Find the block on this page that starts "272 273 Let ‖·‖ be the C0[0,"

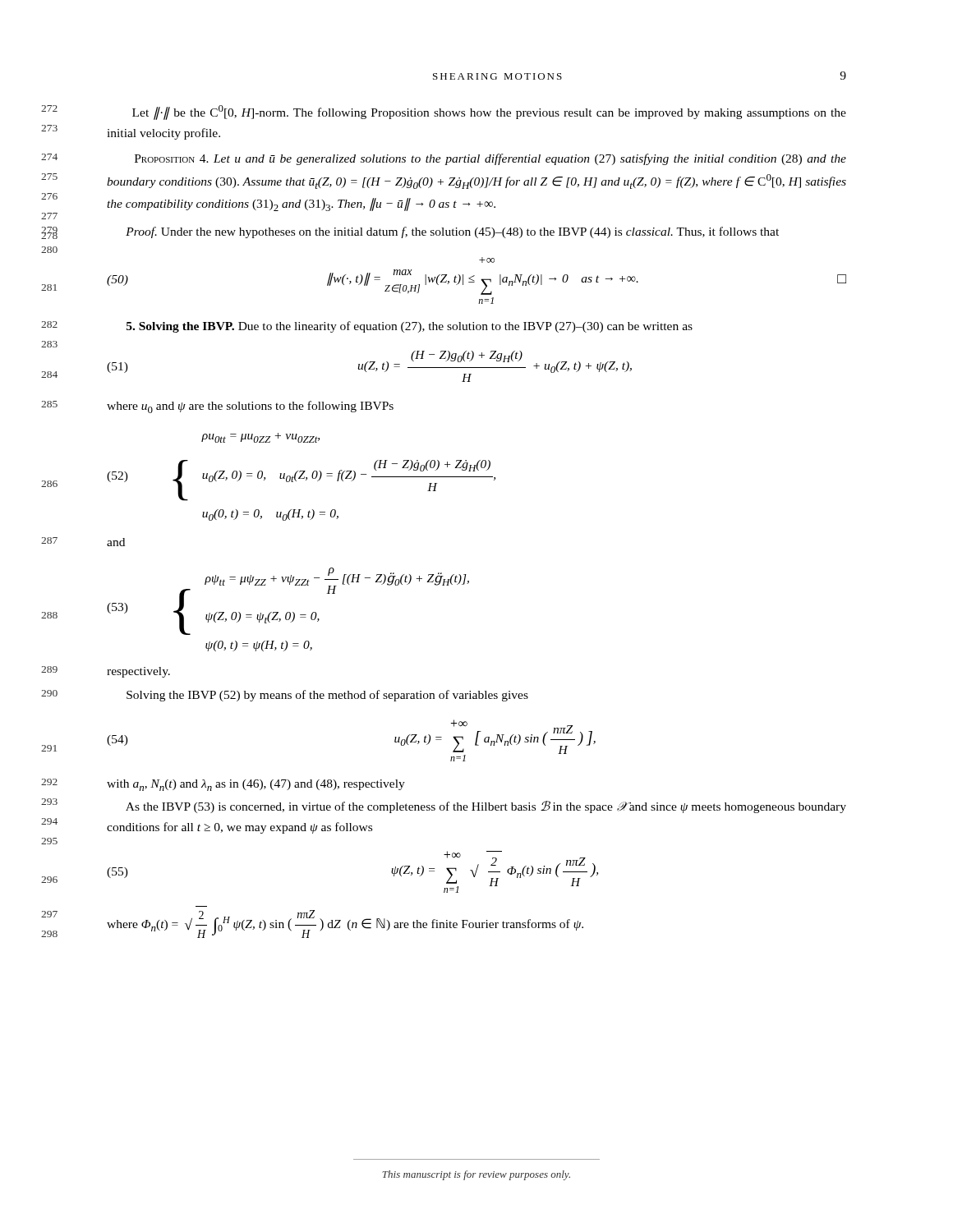[x=476, y=122]
